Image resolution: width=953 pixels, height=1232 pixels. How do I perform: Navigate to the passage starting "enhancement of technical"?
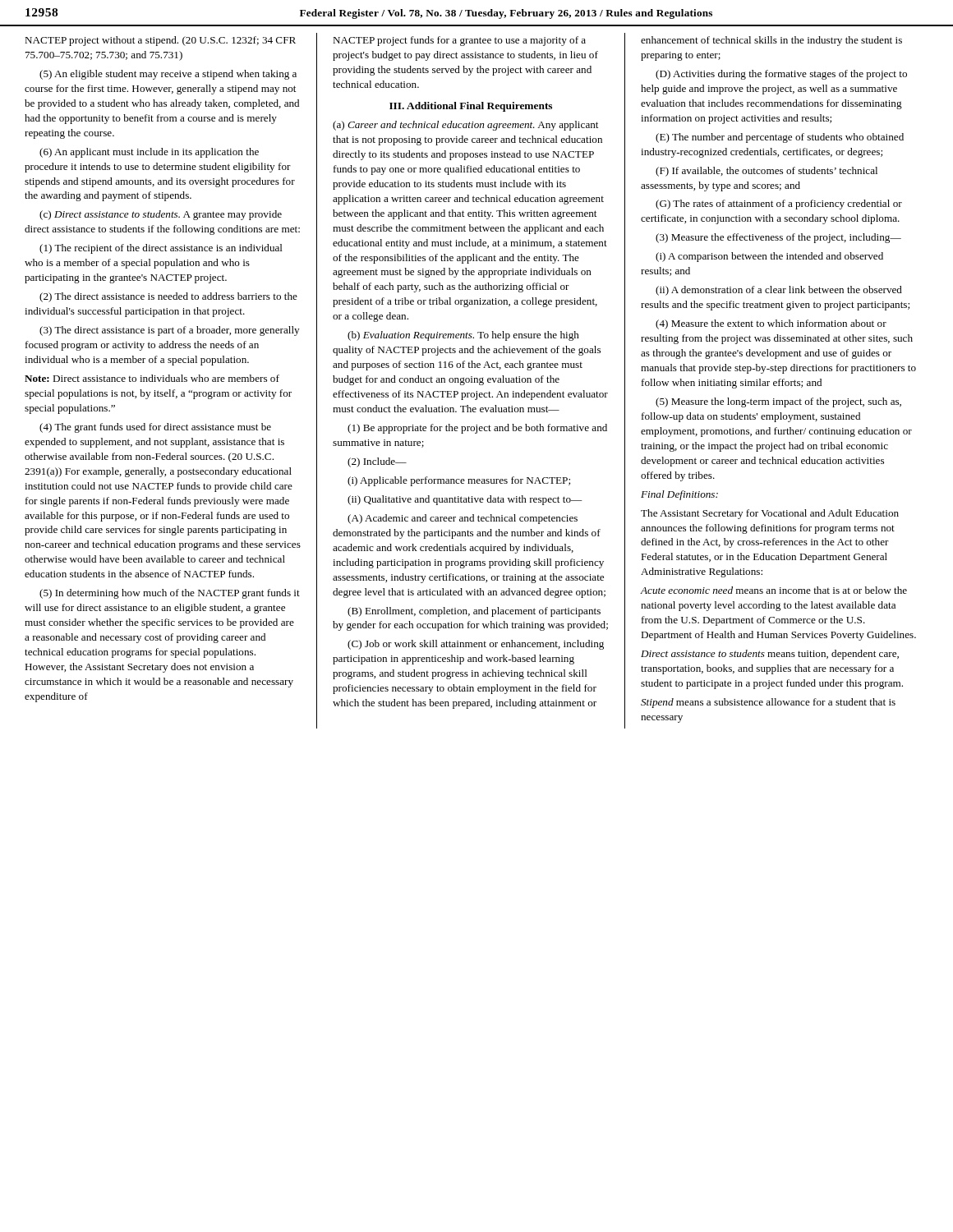point(779,379)
